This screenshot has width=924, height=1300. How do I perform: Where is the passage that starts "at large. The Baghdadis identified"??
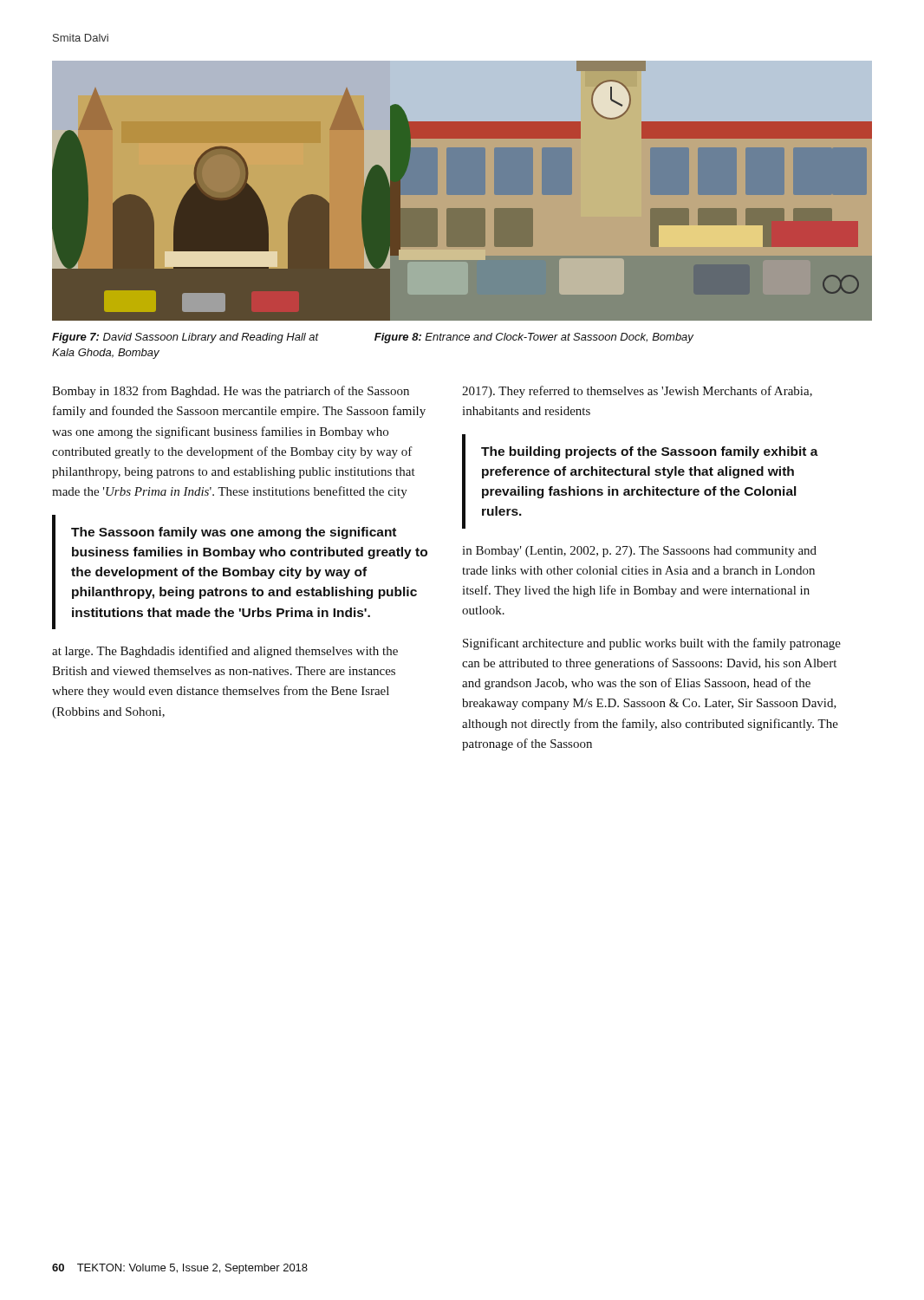[x=225, y=681]
